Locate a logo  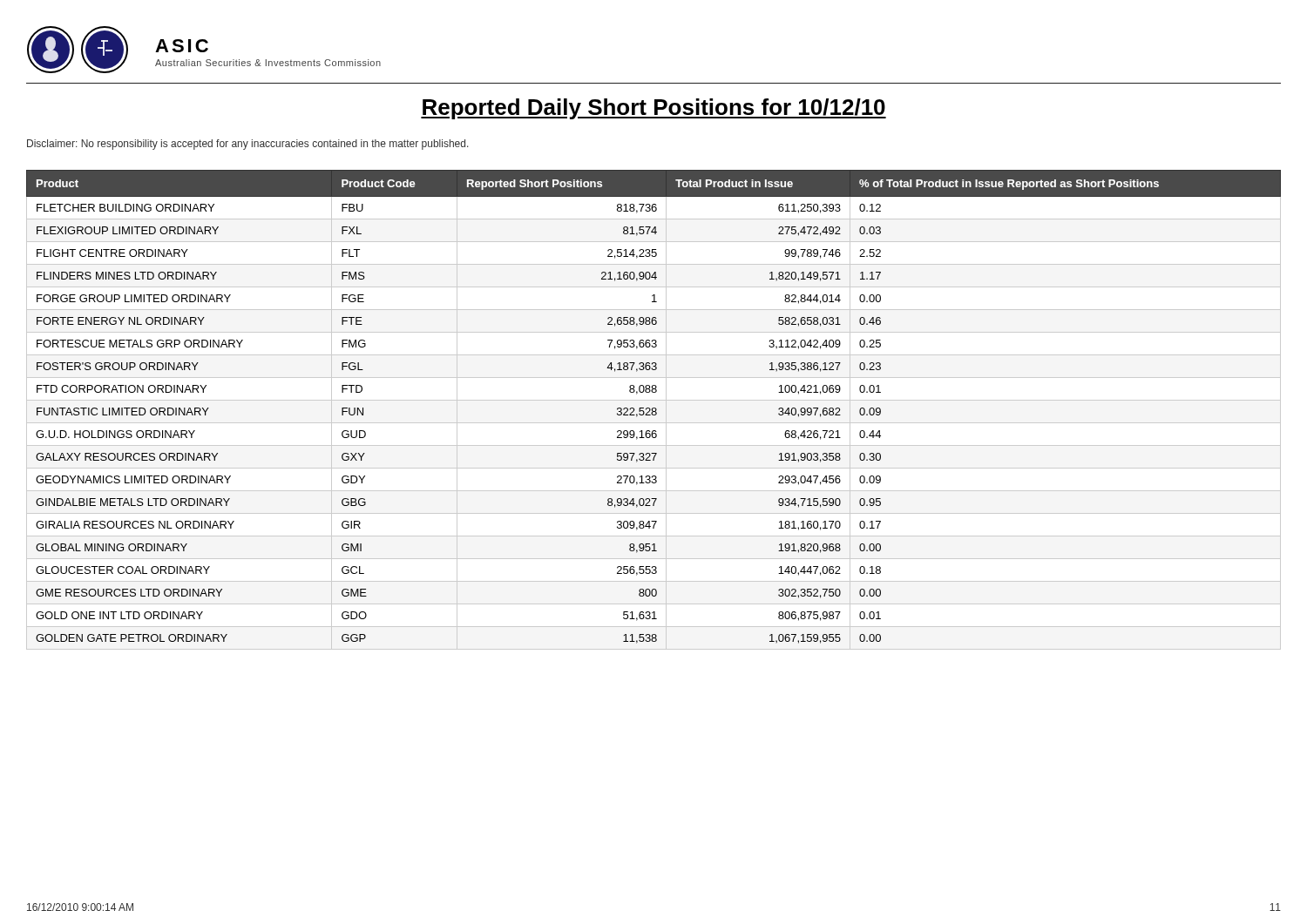click(x=83, y=52)
